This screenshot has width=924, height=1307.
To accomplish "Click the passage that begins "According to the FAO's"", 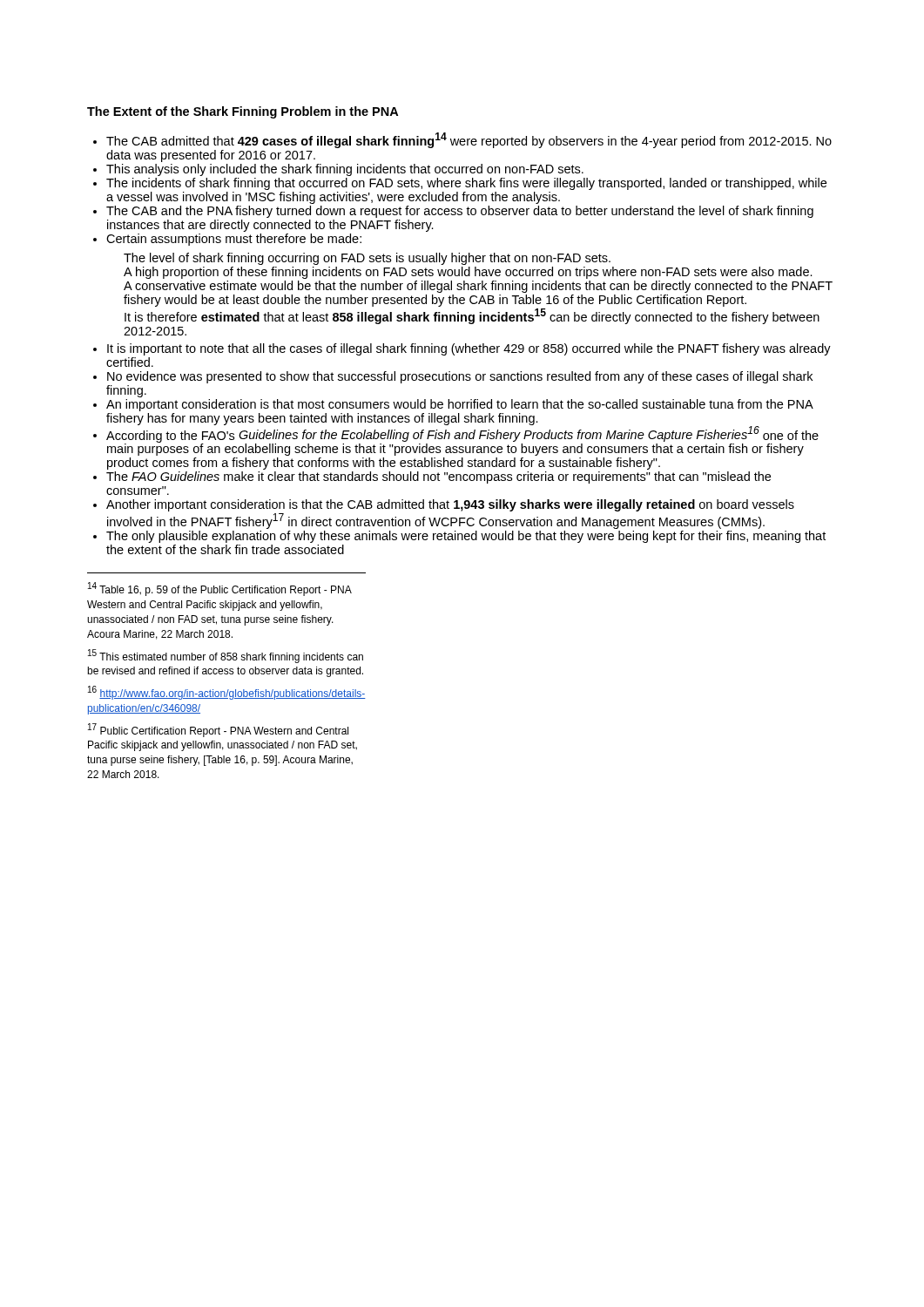I will (472, 448).
